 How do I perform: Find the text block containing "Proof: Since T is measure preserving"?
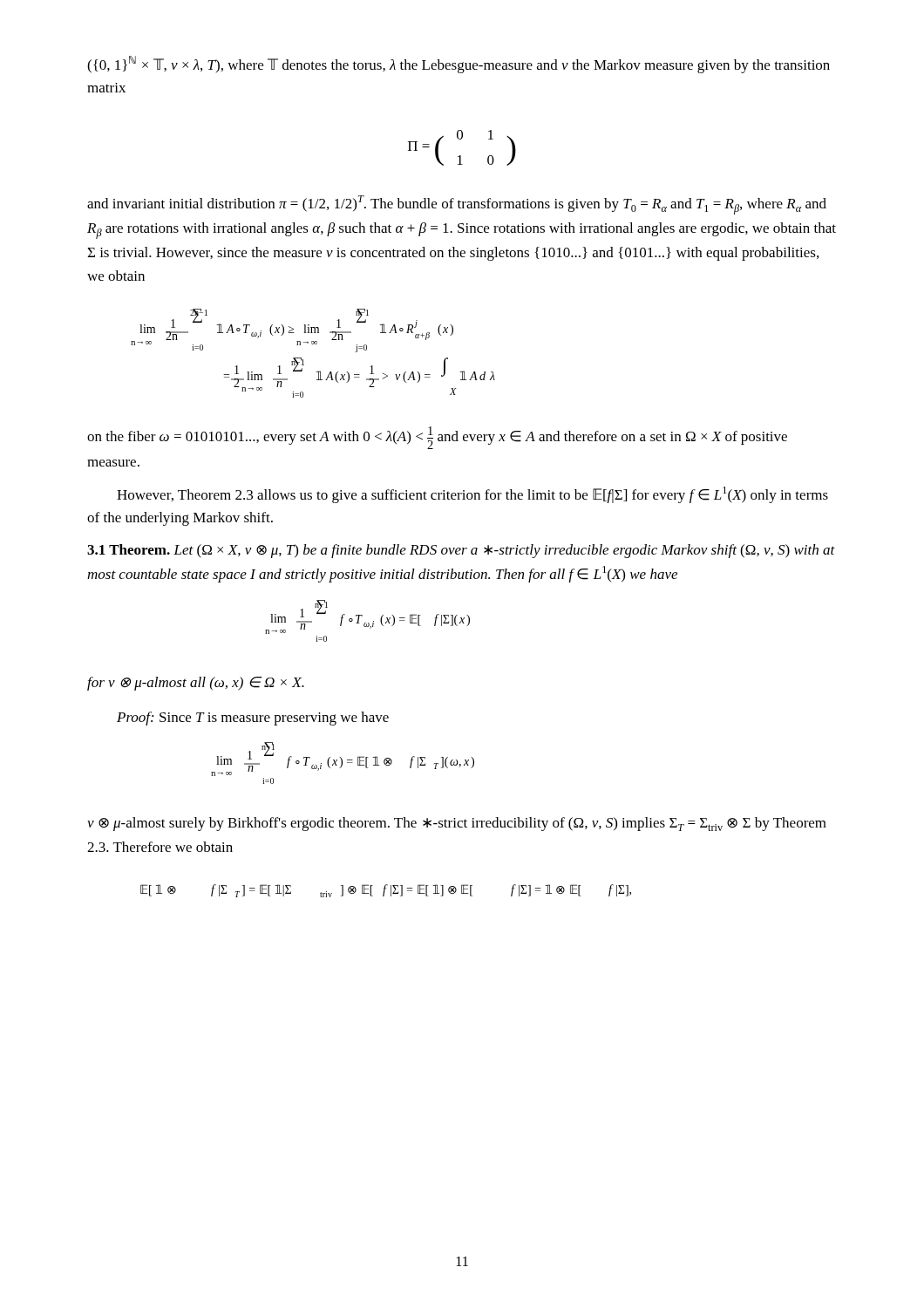pyautogui.click(x=253, y=718)
